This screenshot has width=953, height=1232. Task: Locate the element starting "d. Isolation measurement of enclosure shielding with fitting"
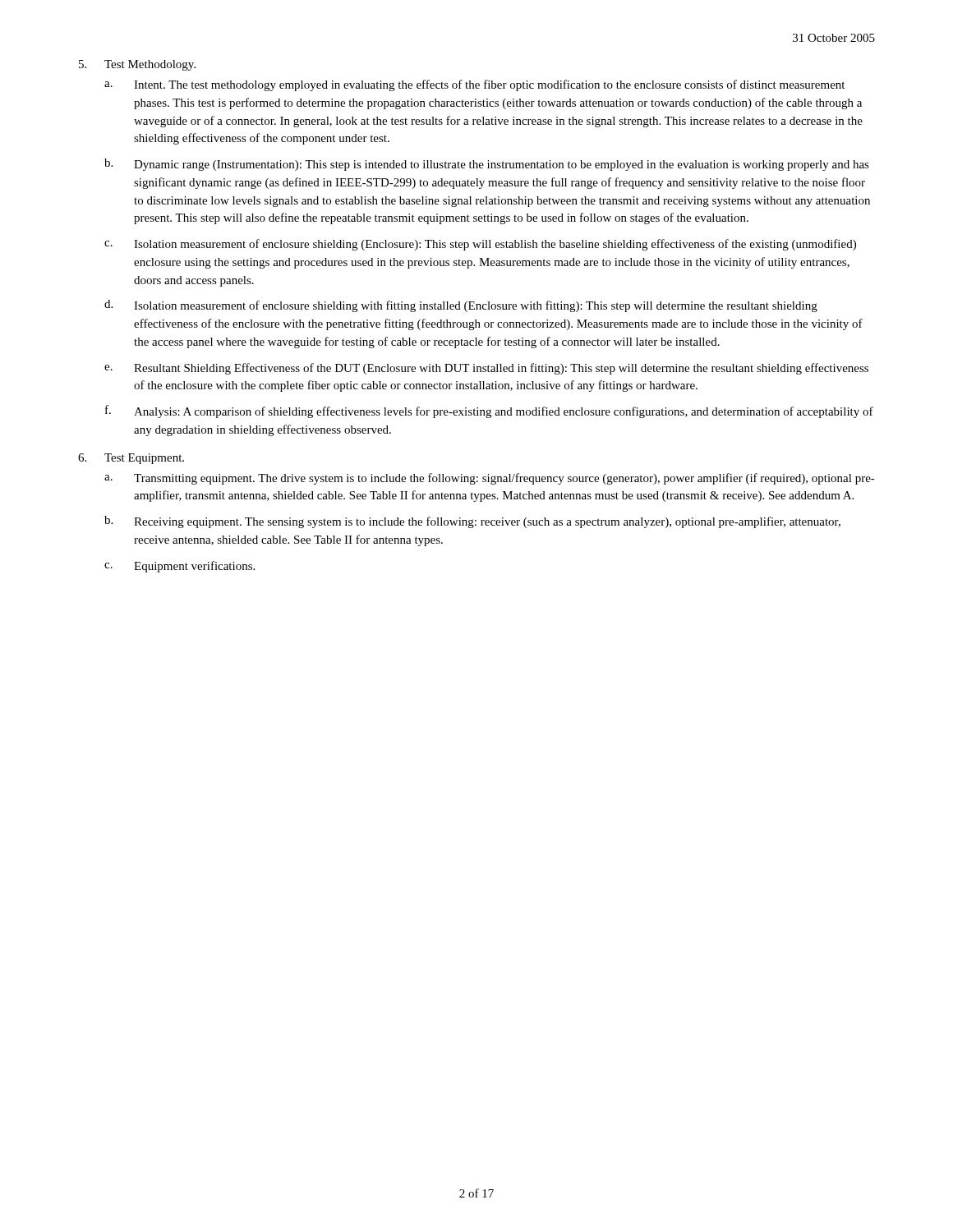pos(490,324)
